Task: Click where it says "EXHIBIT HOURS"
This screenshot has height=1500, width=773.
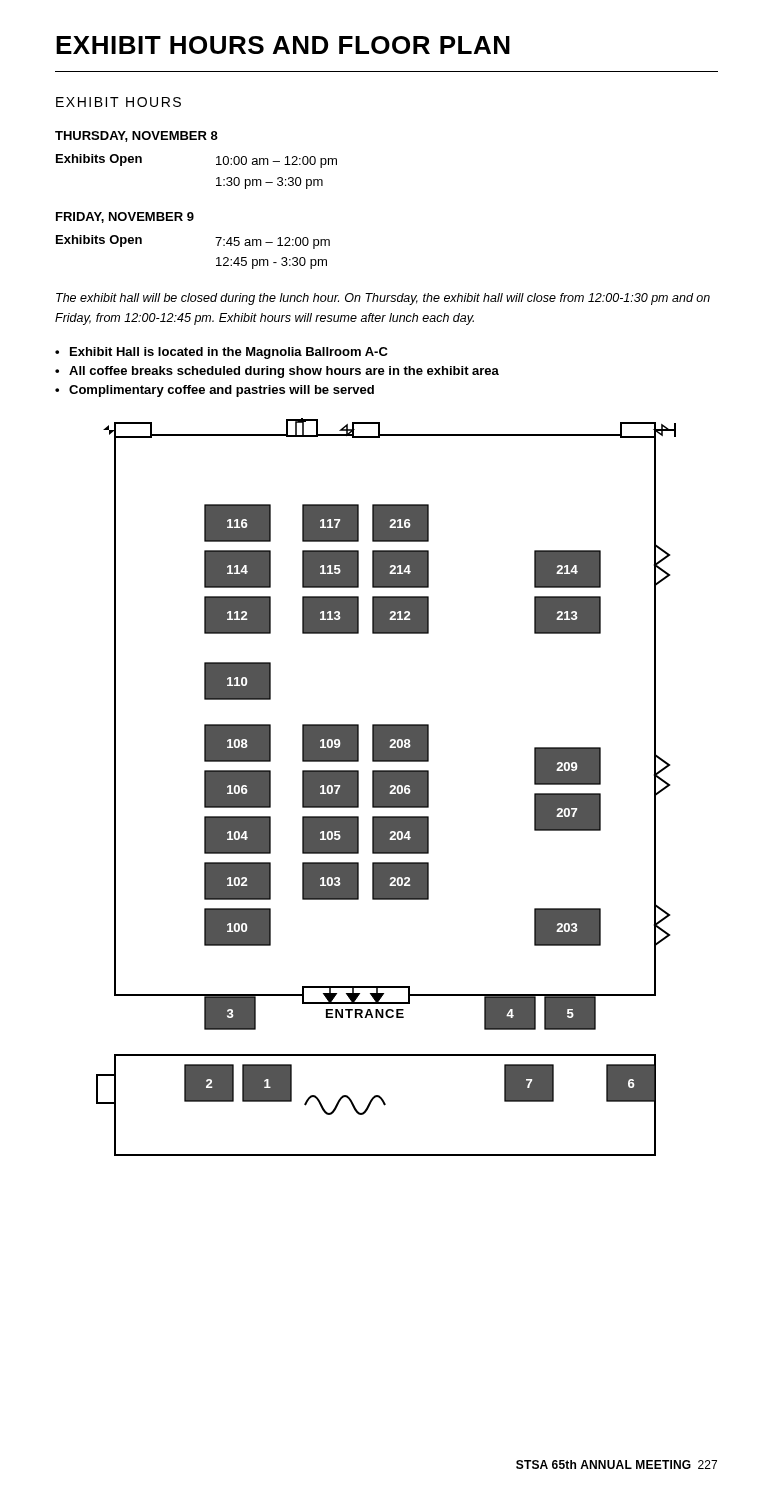Action: coord(118,102)
